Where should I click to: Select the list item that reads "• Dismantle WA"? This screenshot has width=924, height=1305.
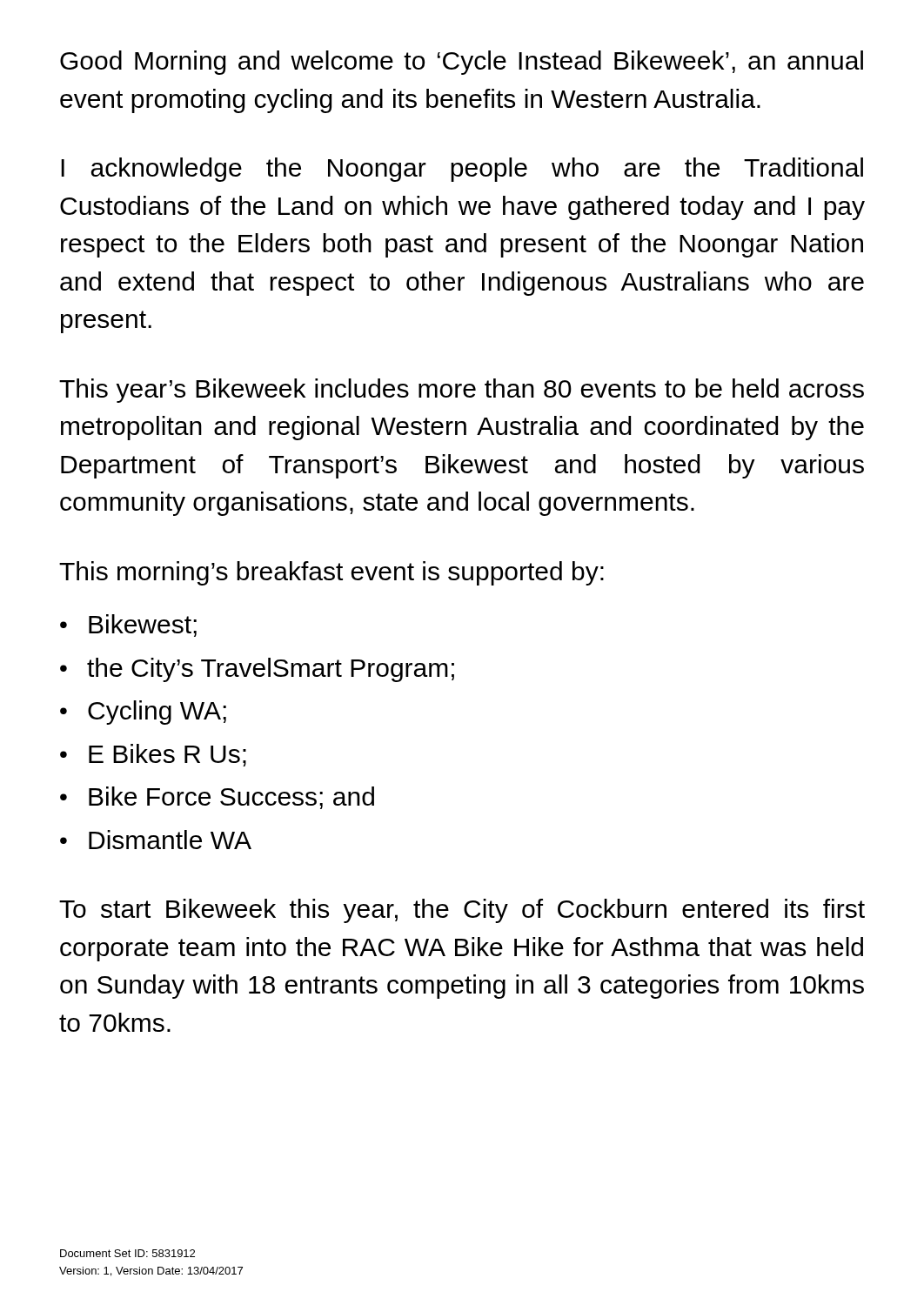click(156, 840)
